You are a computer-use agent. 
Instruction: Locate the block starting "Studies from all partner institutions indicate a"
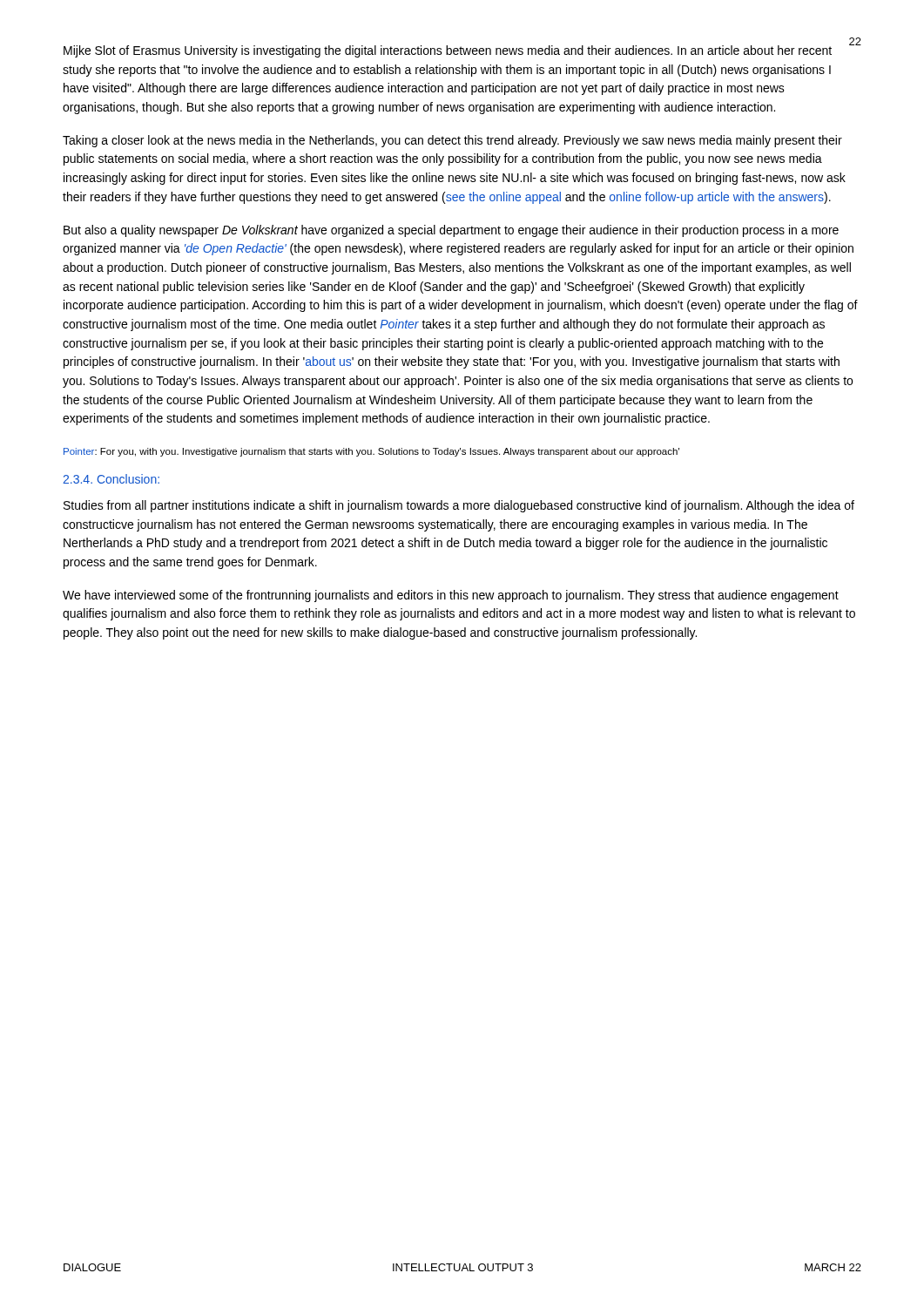(462, 534)
